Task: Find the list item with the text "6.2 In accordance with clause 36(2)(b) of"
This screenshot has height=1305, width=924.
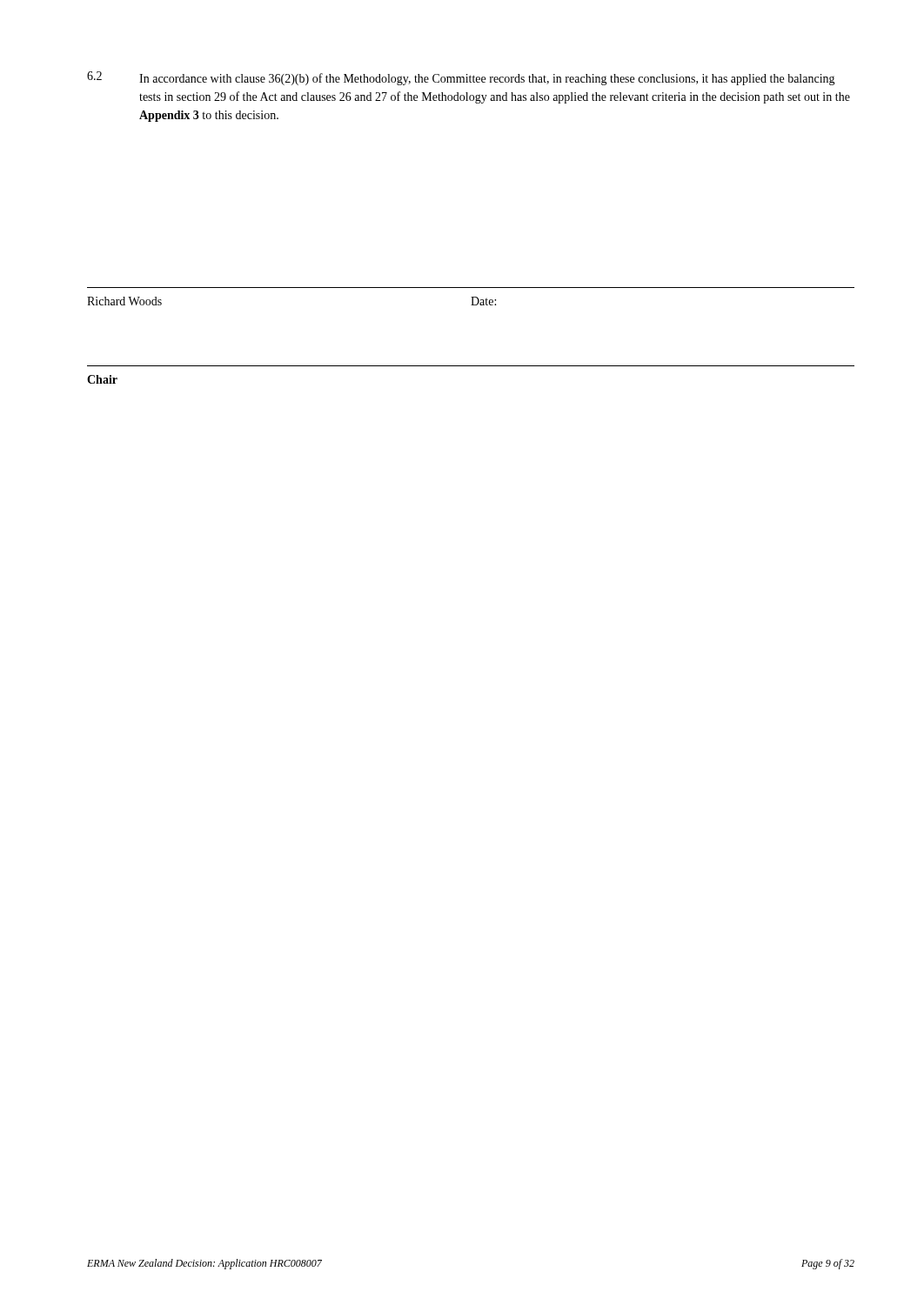Action: (x=471, y=97)
